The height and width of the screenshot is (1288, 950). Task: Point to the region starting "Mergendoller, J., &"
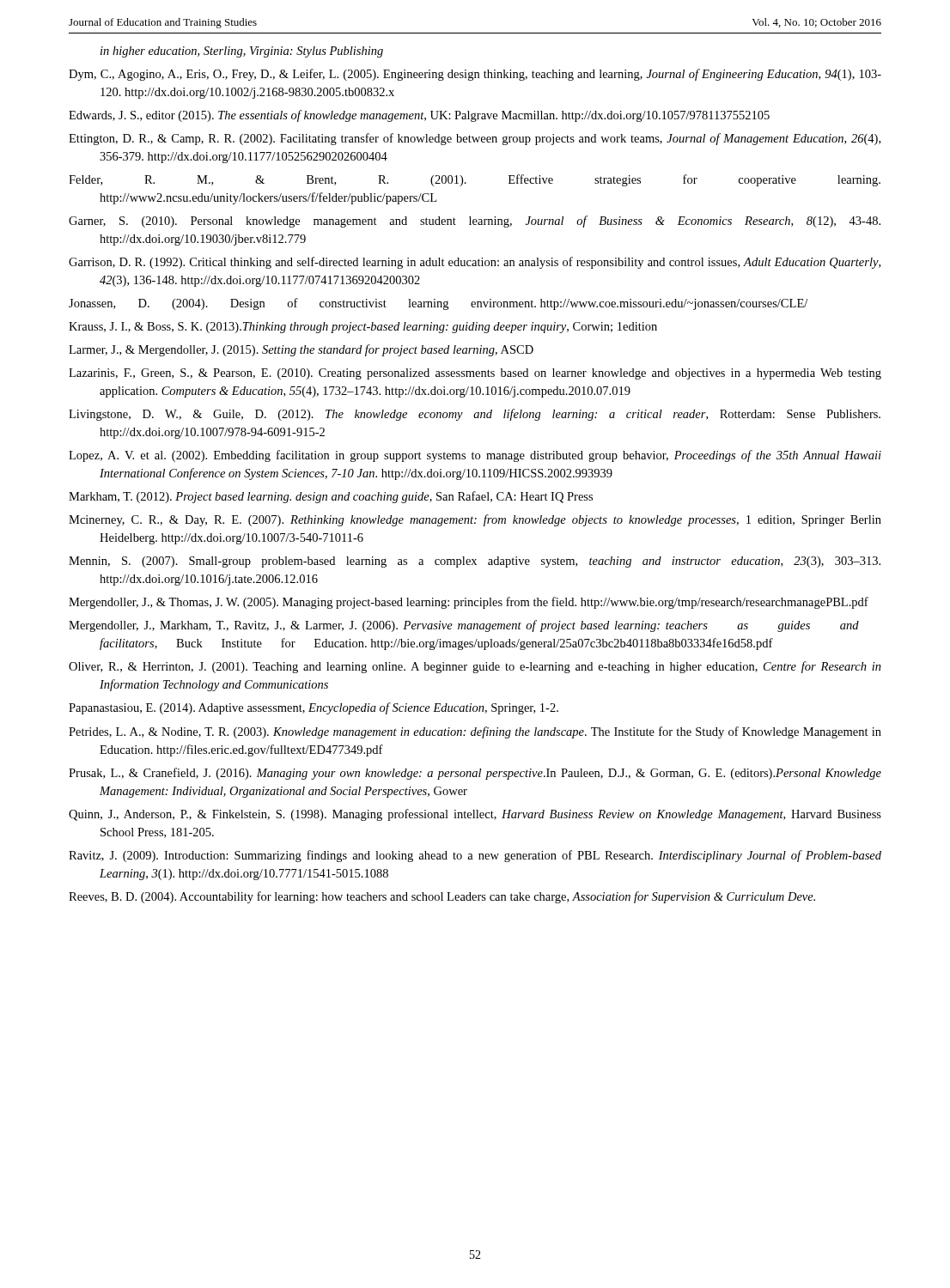pos(468,602)
